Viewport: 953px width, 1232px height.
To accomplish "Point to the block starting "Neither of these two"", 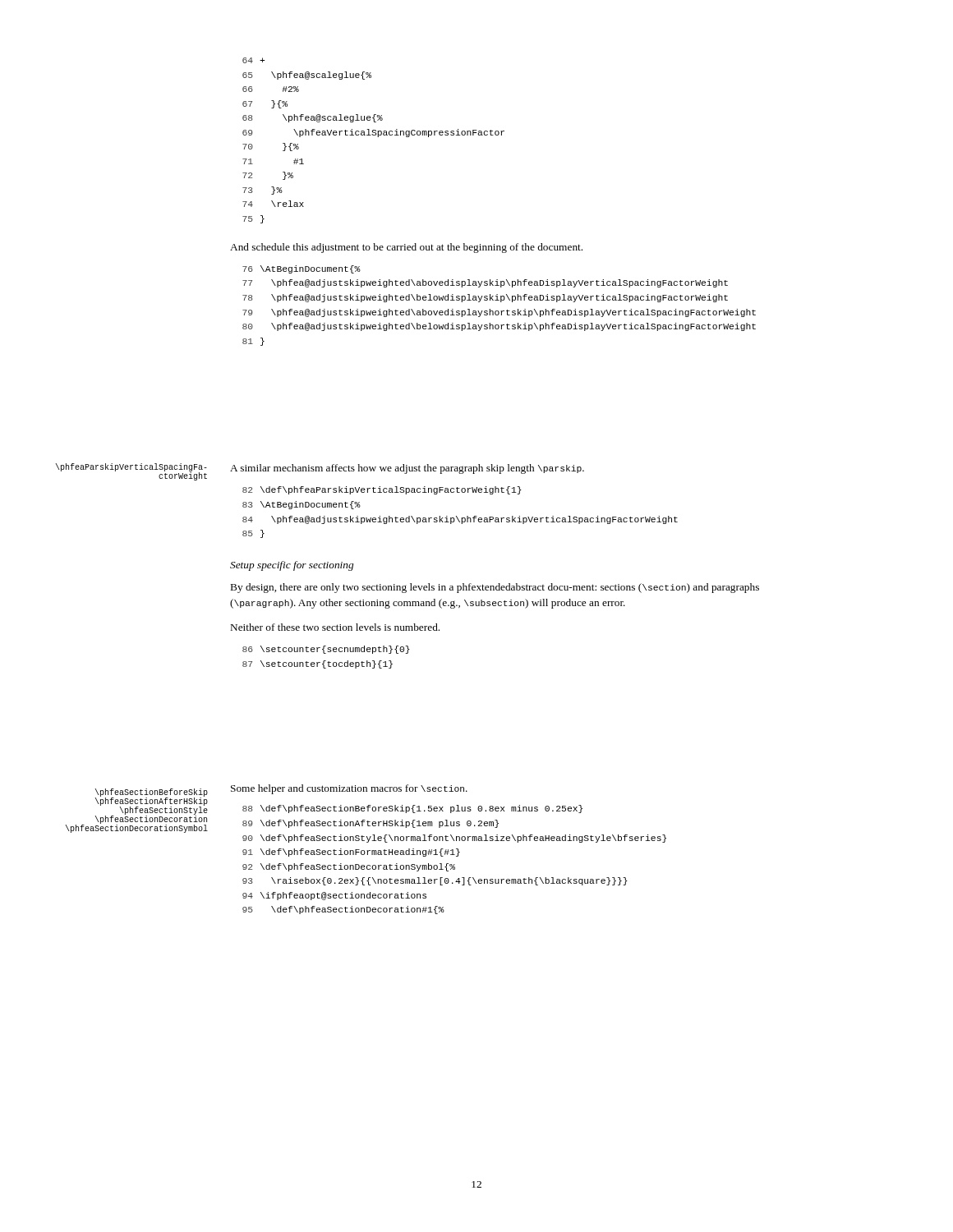I will point(335,627).
